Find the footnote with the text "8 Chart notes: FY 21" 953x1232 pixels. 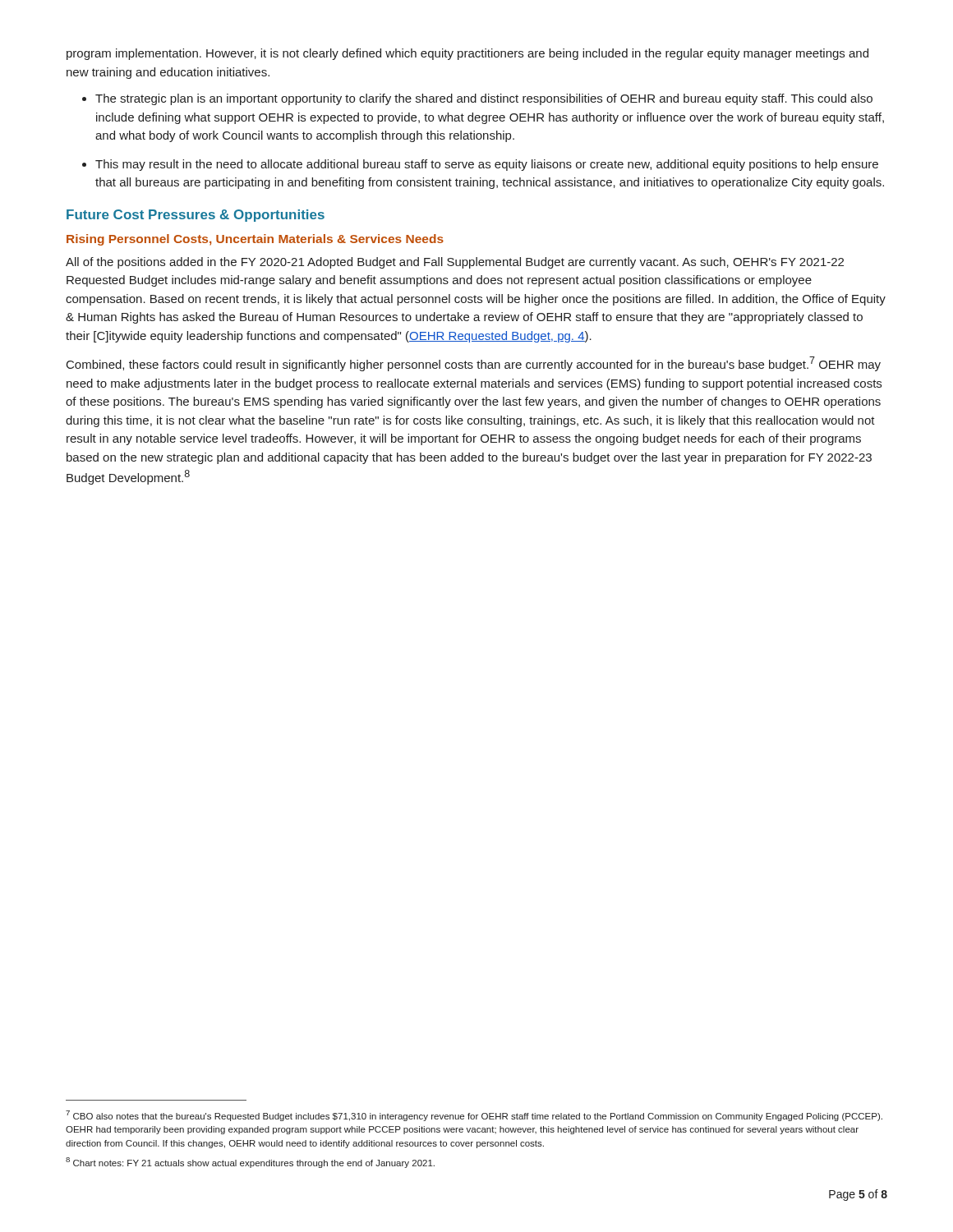click(x=251, y=1161)
